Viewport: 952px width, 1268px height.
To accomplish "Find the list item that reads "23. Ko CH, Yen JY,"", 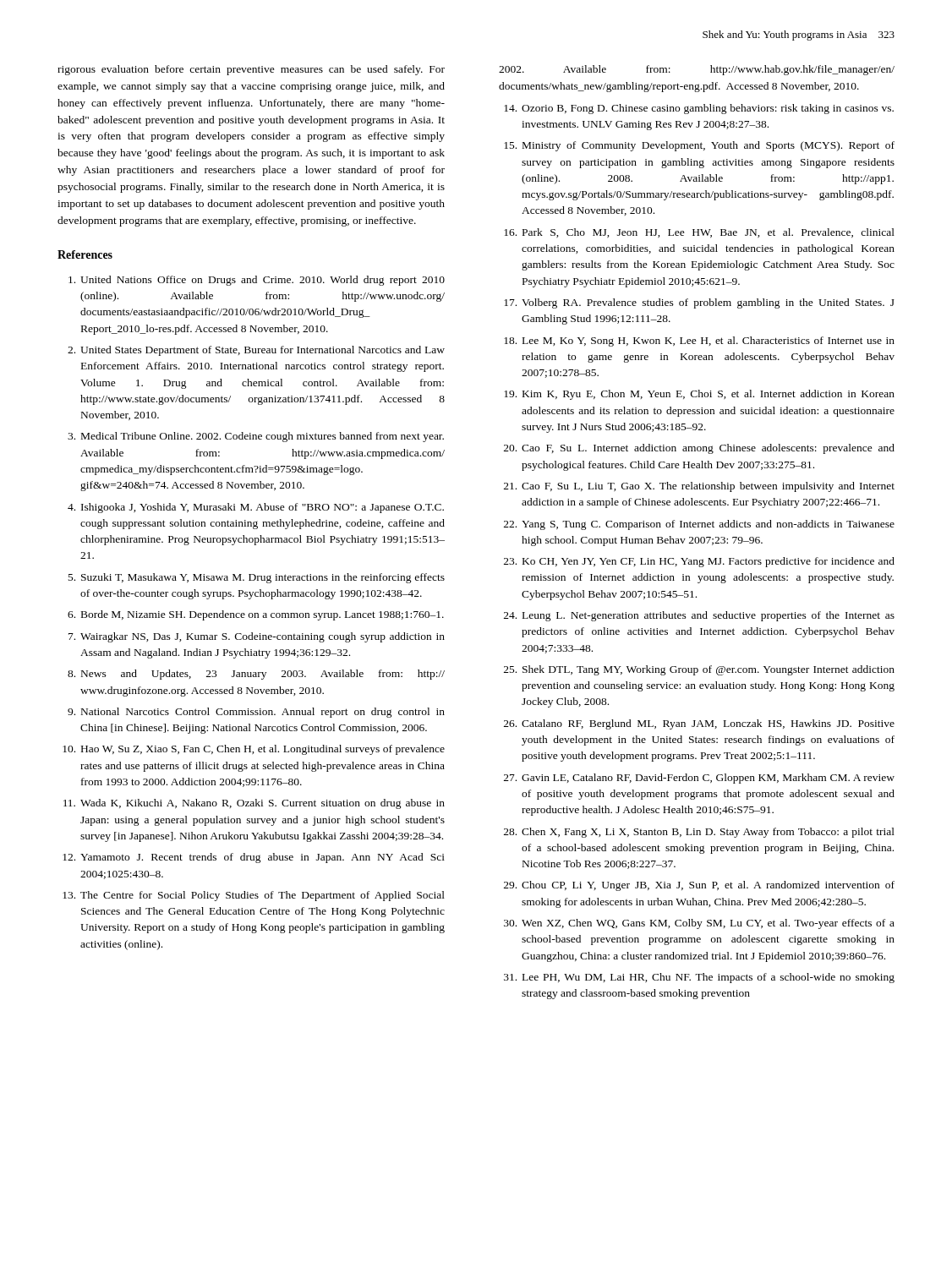I will click(697, 577).
